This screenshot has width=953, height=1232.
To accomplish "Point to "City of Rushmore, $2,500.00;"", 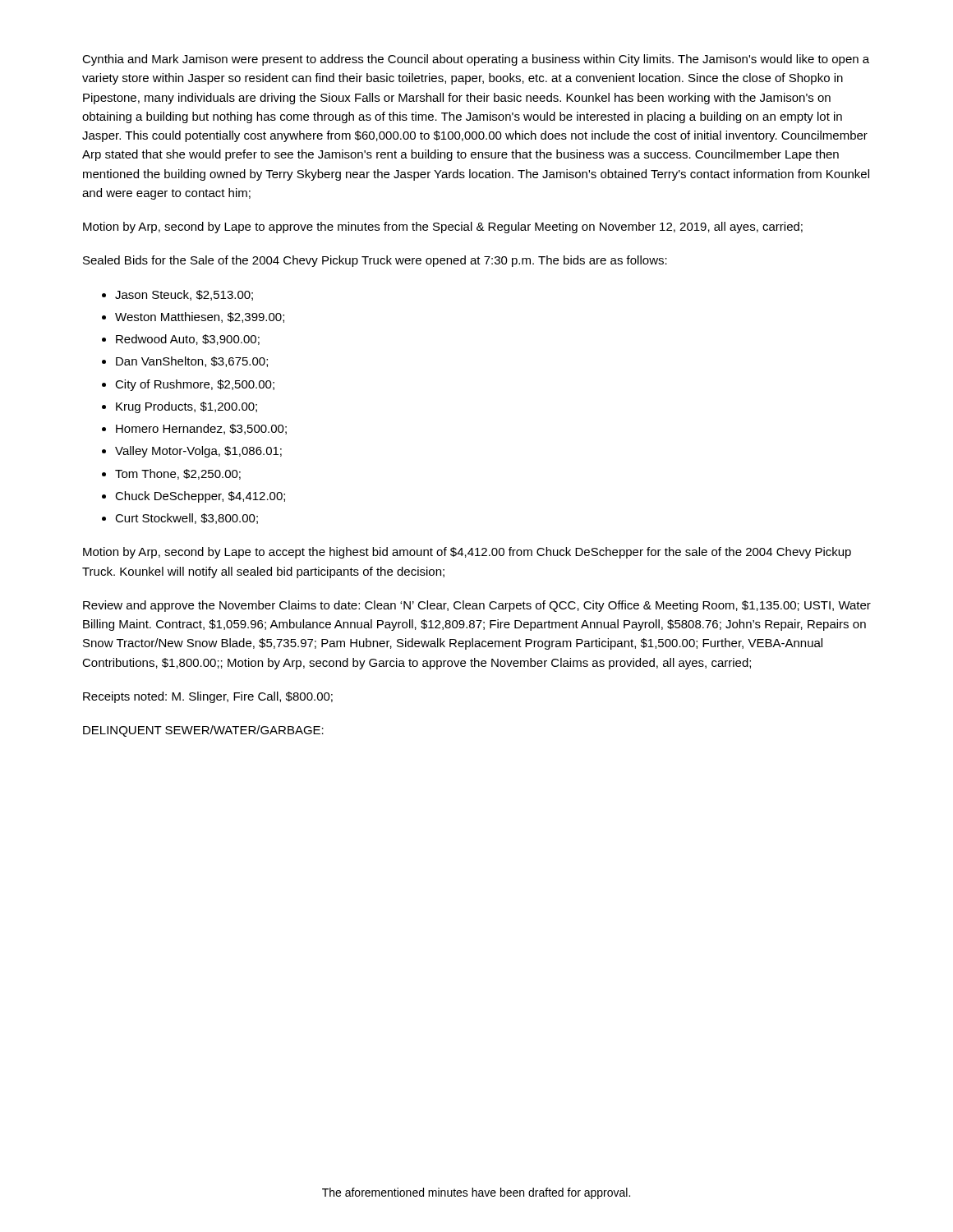I will coord(195,384).
